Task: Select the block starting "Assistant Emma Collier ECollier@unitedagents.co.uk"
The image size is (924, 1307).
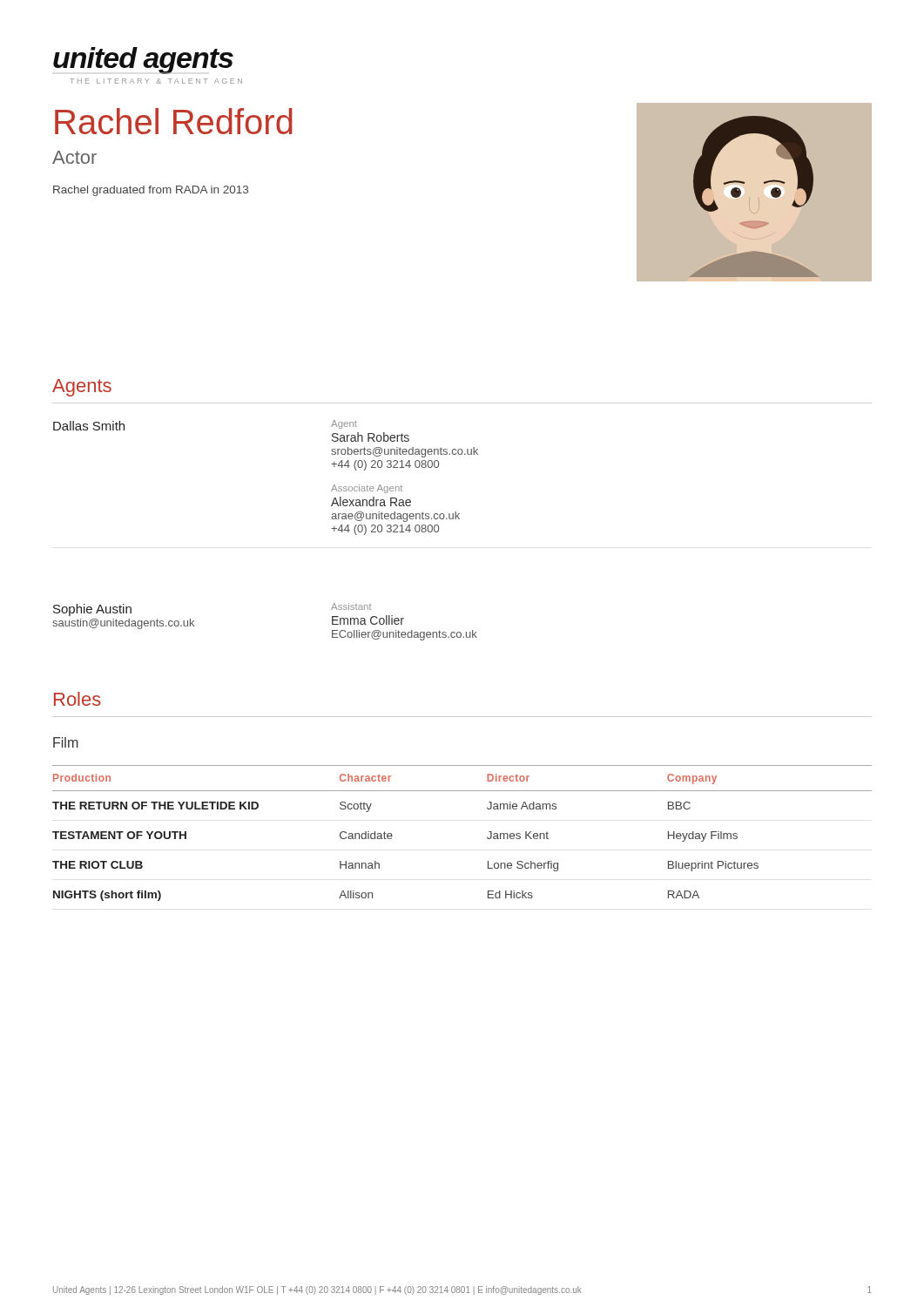Action: 351,606
